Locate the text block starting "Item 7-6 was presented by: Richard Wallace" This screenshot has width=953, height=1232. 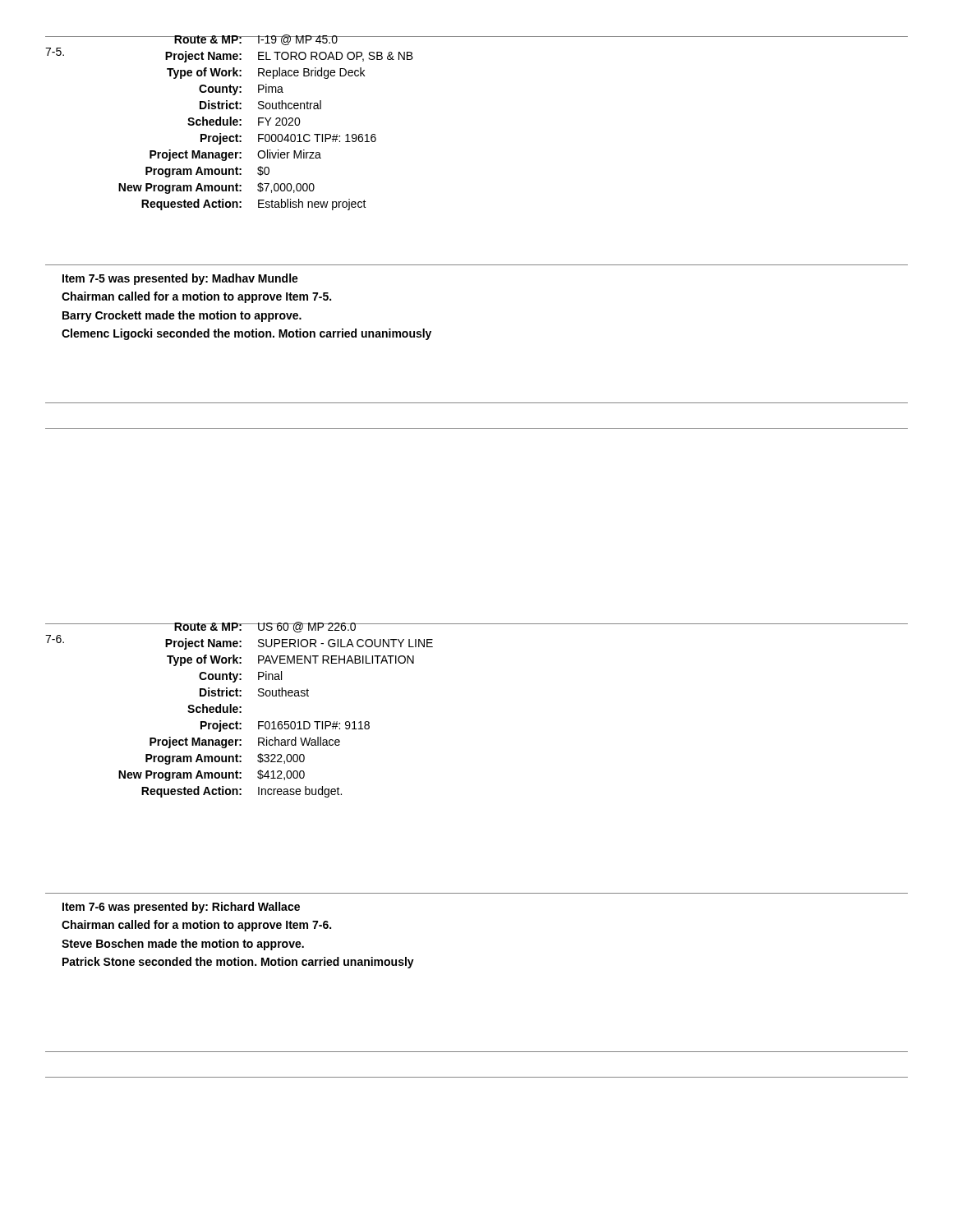(181, 908)
